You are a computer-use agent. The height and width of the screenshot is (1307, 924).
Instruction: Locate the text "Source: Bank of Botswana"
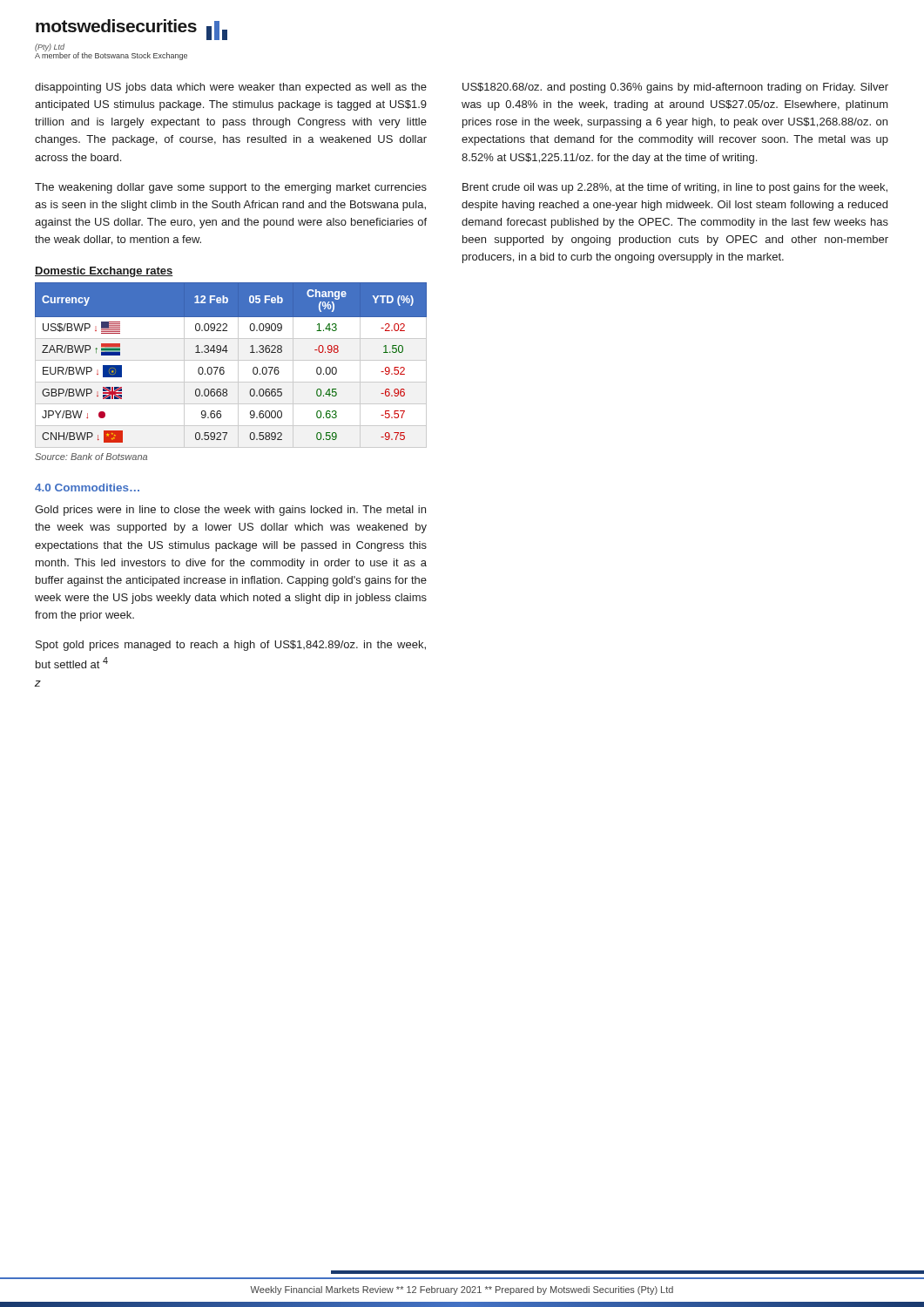pyautogui.click(x=91, y=457)
